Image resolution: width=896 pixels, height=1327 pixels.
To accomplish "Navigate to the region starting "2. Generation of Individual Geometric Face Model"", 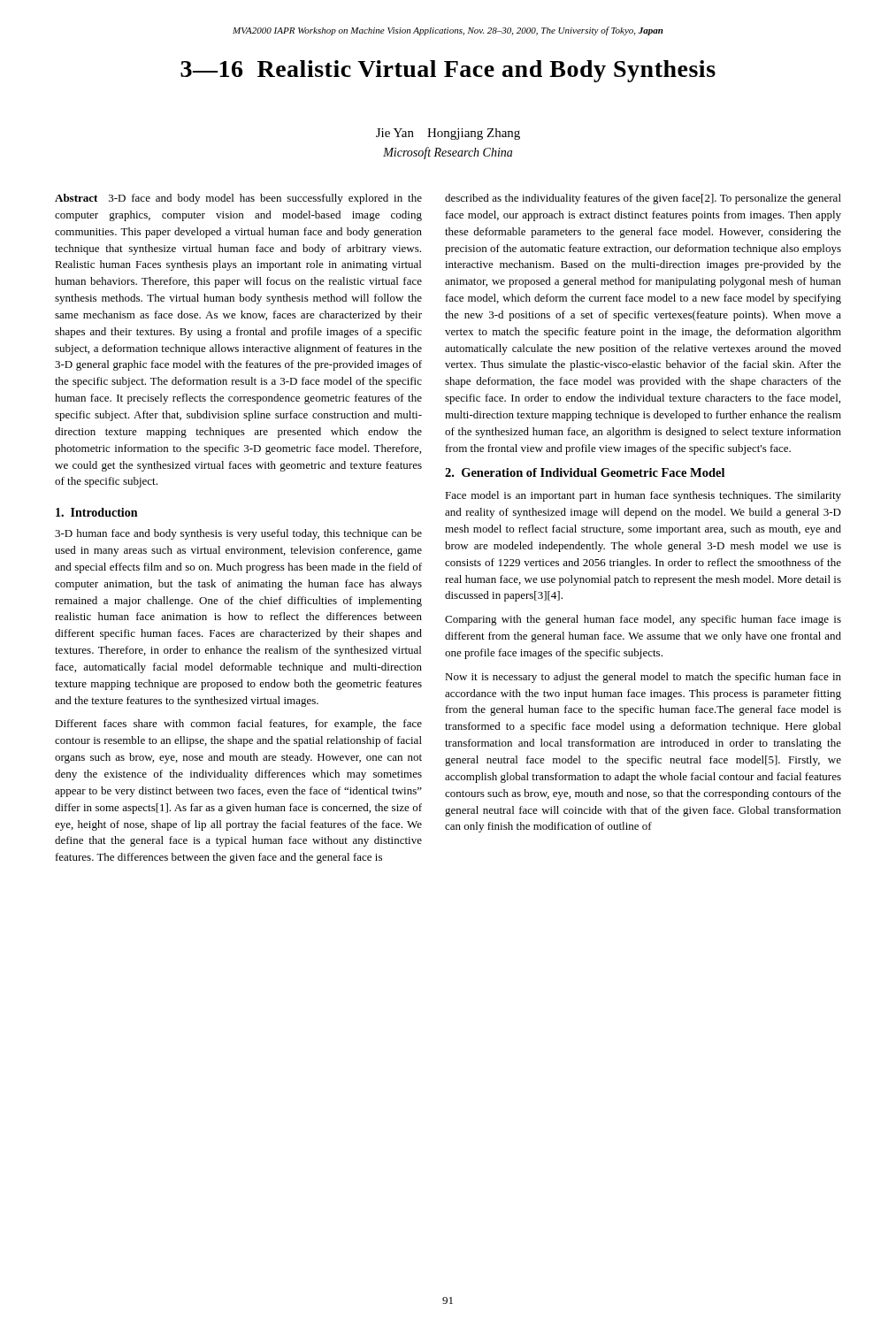I will coord(585,472).
